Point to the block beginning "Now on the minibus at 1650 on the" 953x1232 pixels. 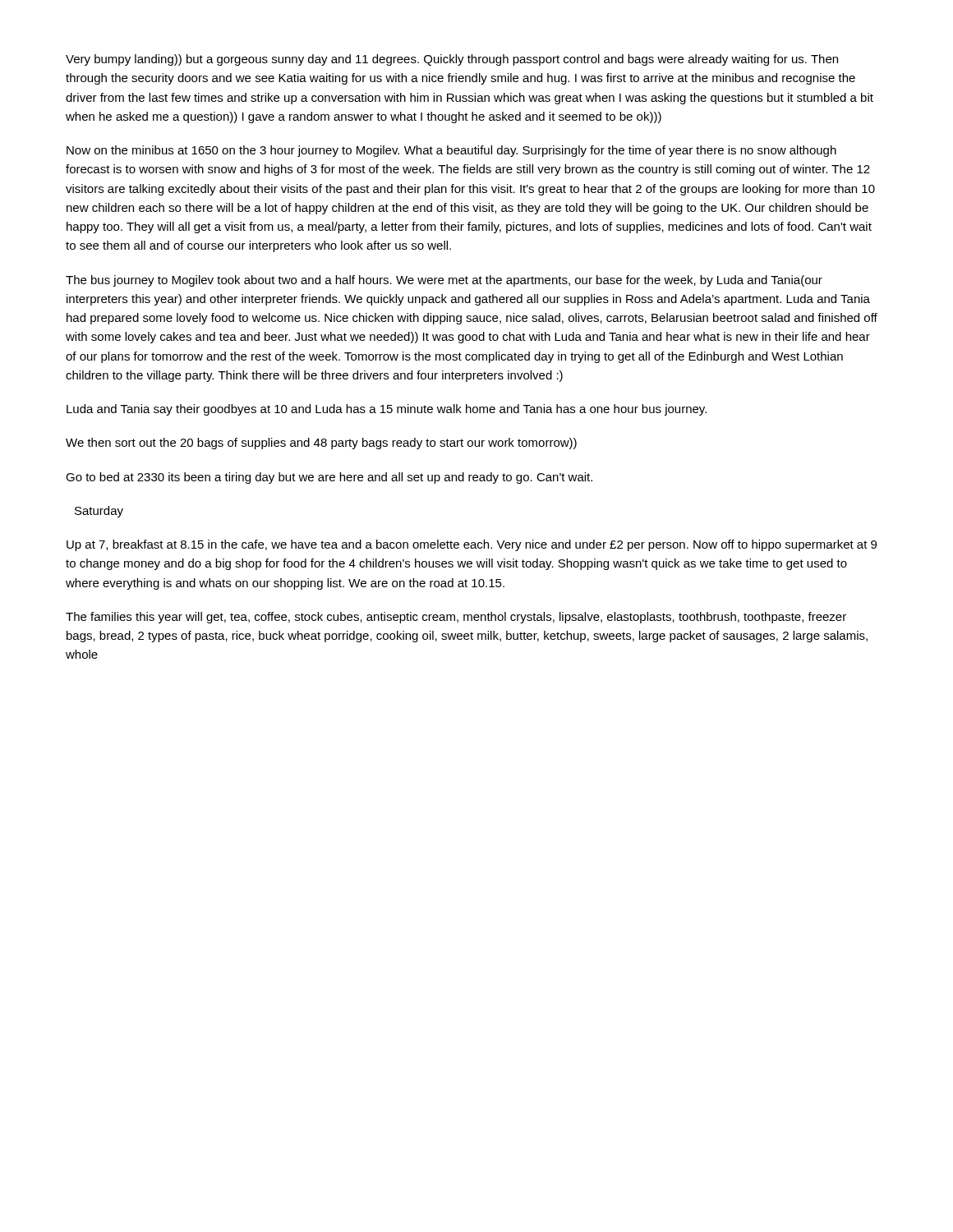470,198
